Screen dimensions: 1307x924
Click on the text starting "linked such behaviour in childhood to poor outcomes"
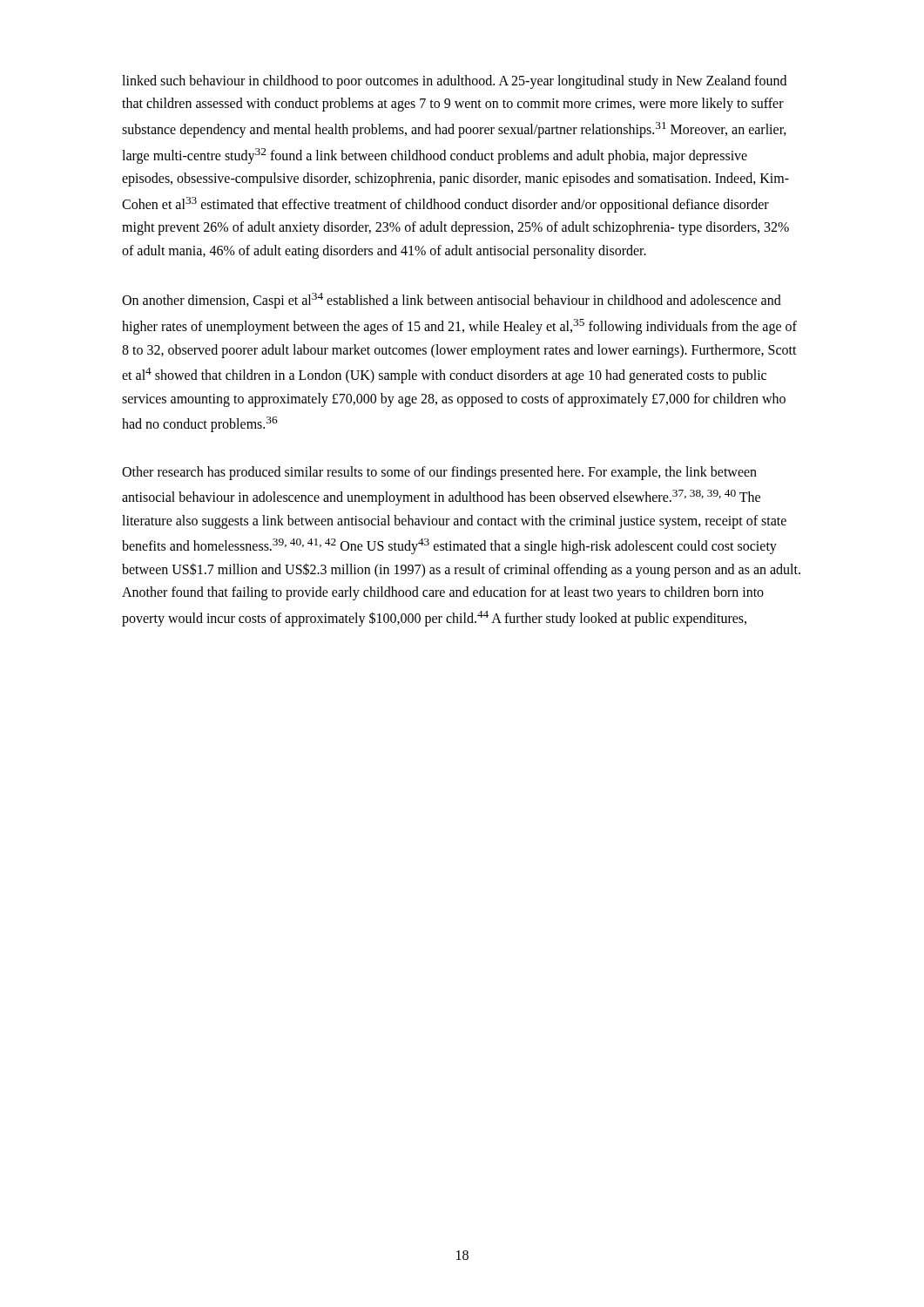click(456, 165)
